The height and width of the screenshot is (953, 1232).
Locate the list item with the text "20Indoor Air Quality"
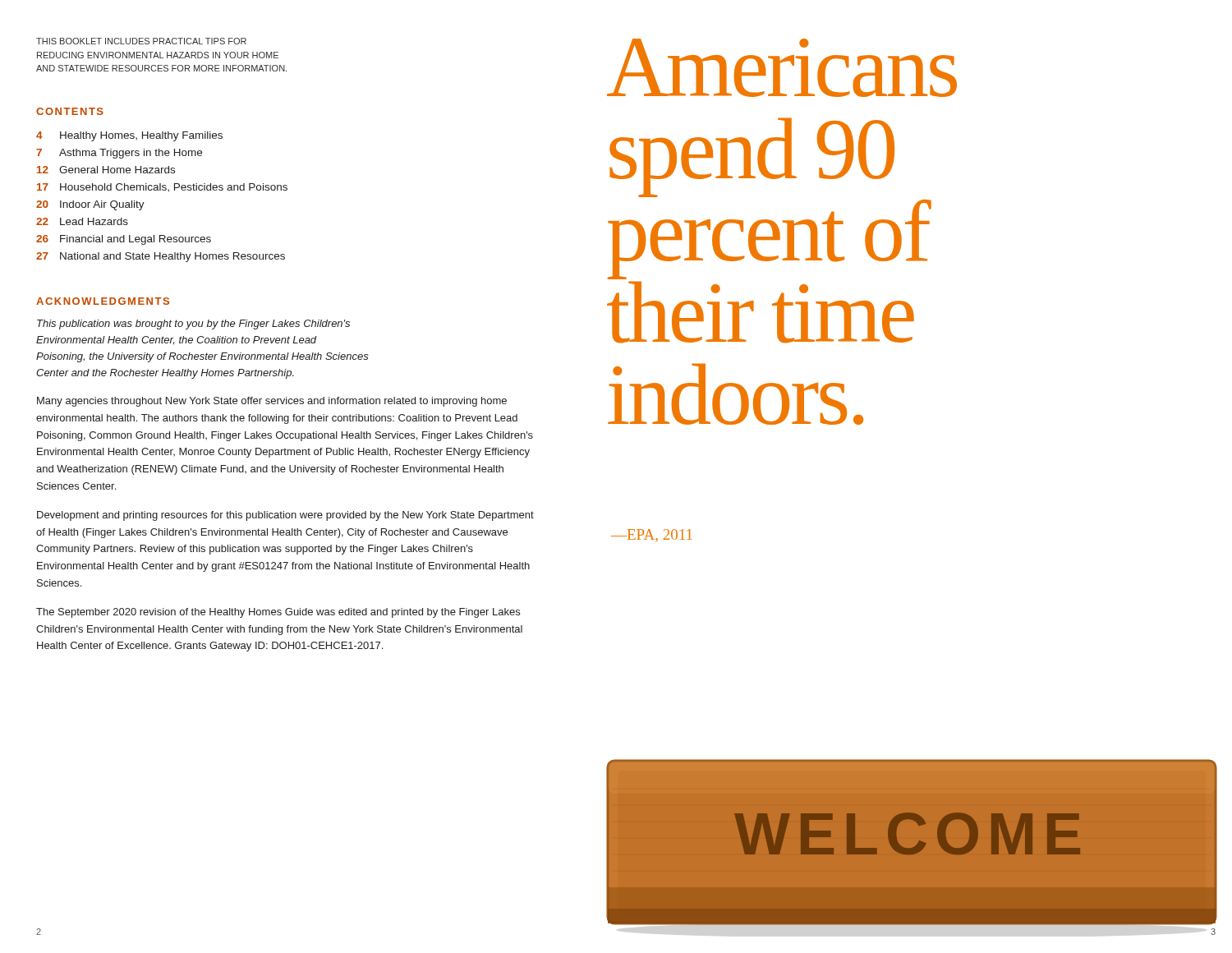point(90,204)
